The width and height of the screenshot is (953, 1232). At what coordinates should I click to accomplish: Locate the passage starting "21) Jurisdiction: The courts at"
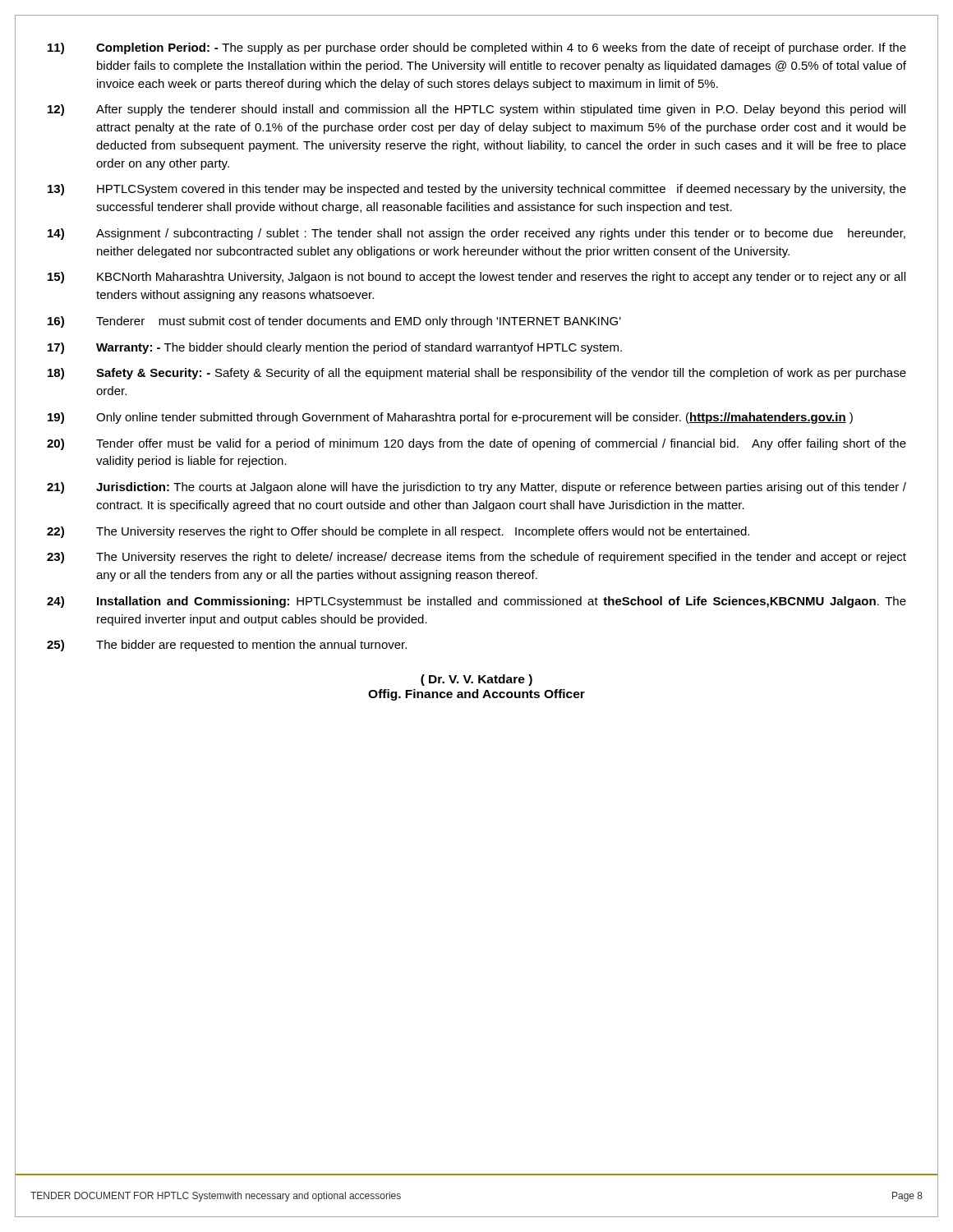tap(476, 496)
